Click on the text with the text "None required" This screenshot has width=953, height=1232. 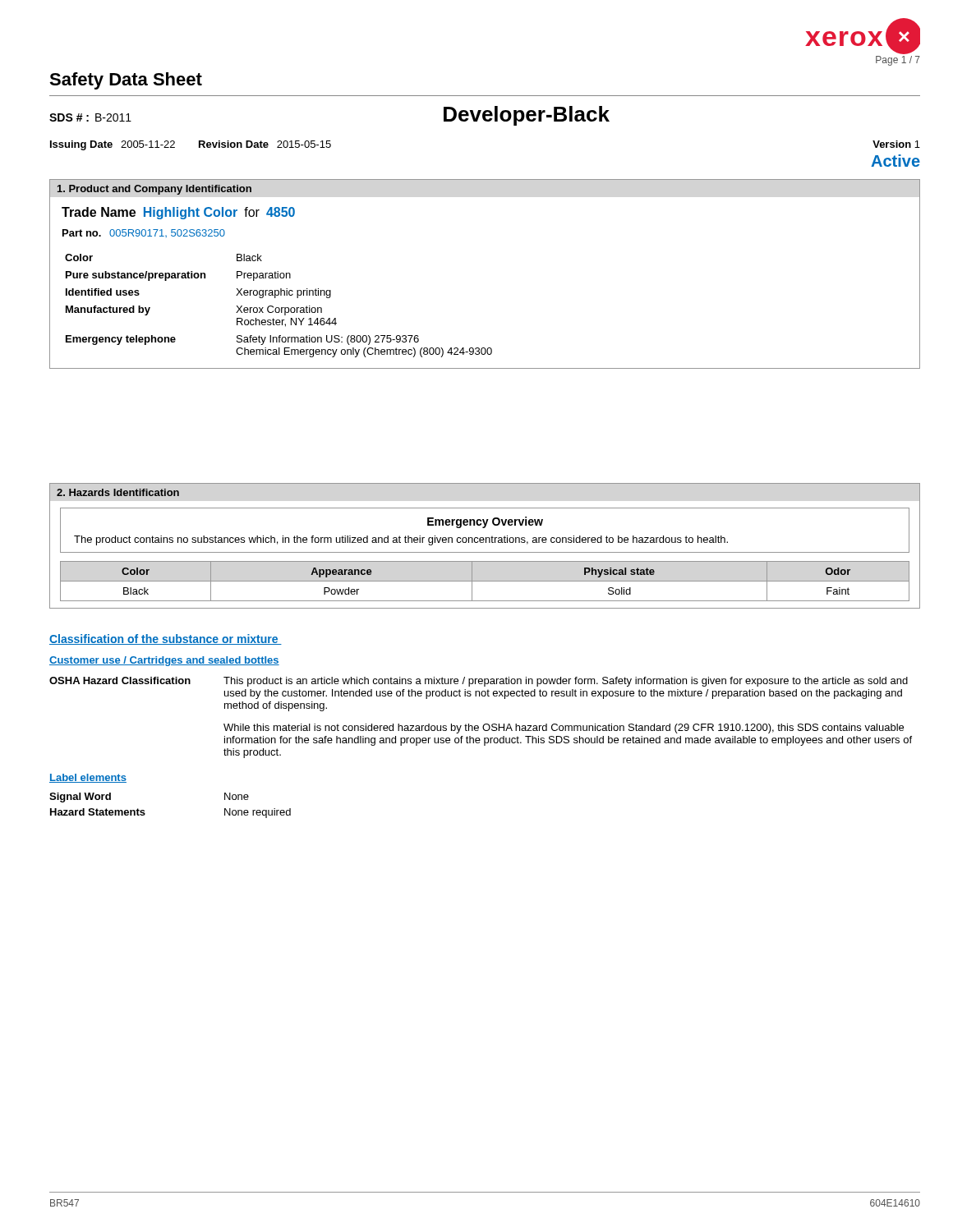coord(257,812)
